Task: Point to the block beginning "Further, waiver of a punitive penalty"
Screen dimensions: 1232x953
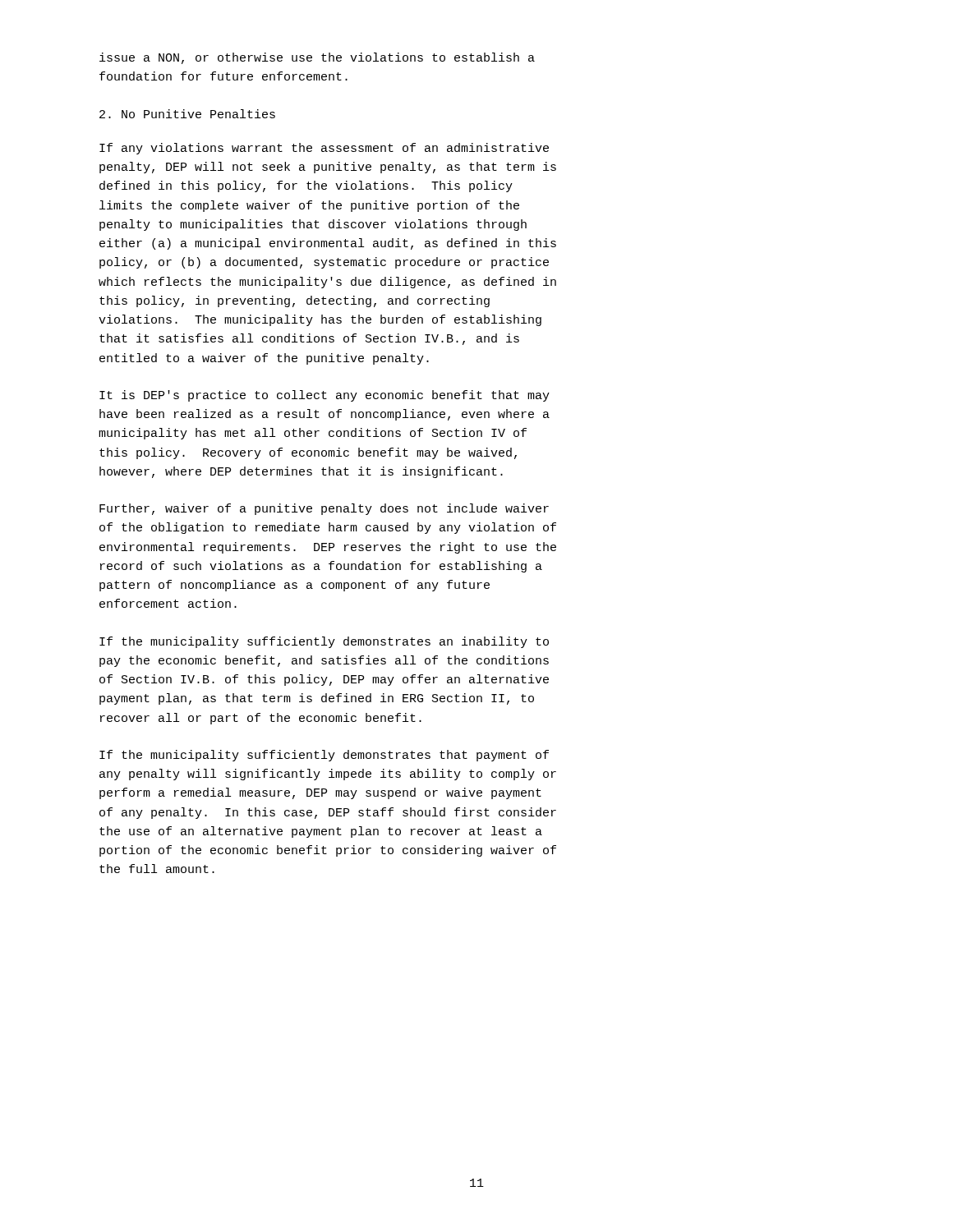Action: 328,557
